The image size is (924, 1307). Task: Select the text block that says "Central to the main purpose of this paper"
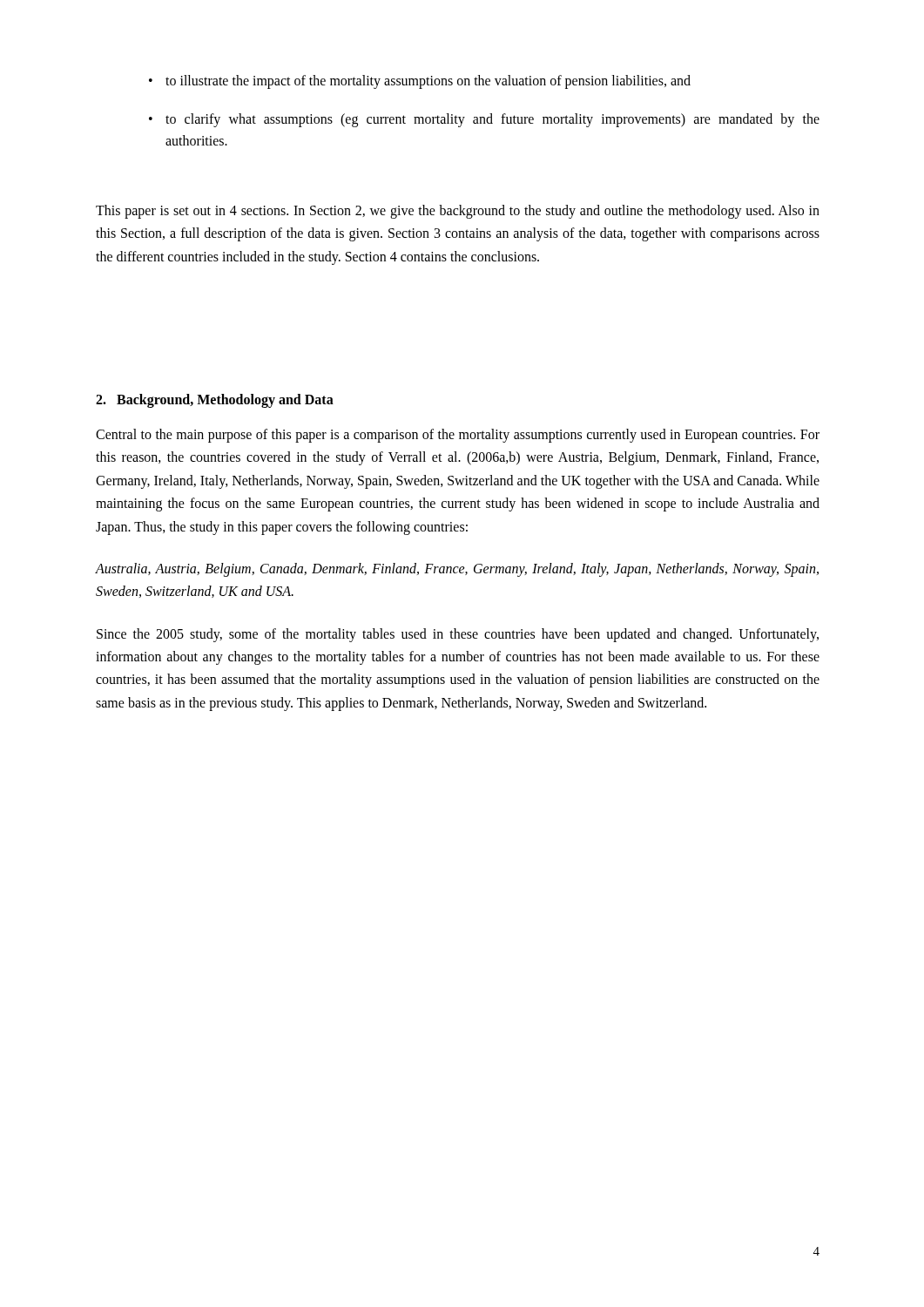(458, 480)
